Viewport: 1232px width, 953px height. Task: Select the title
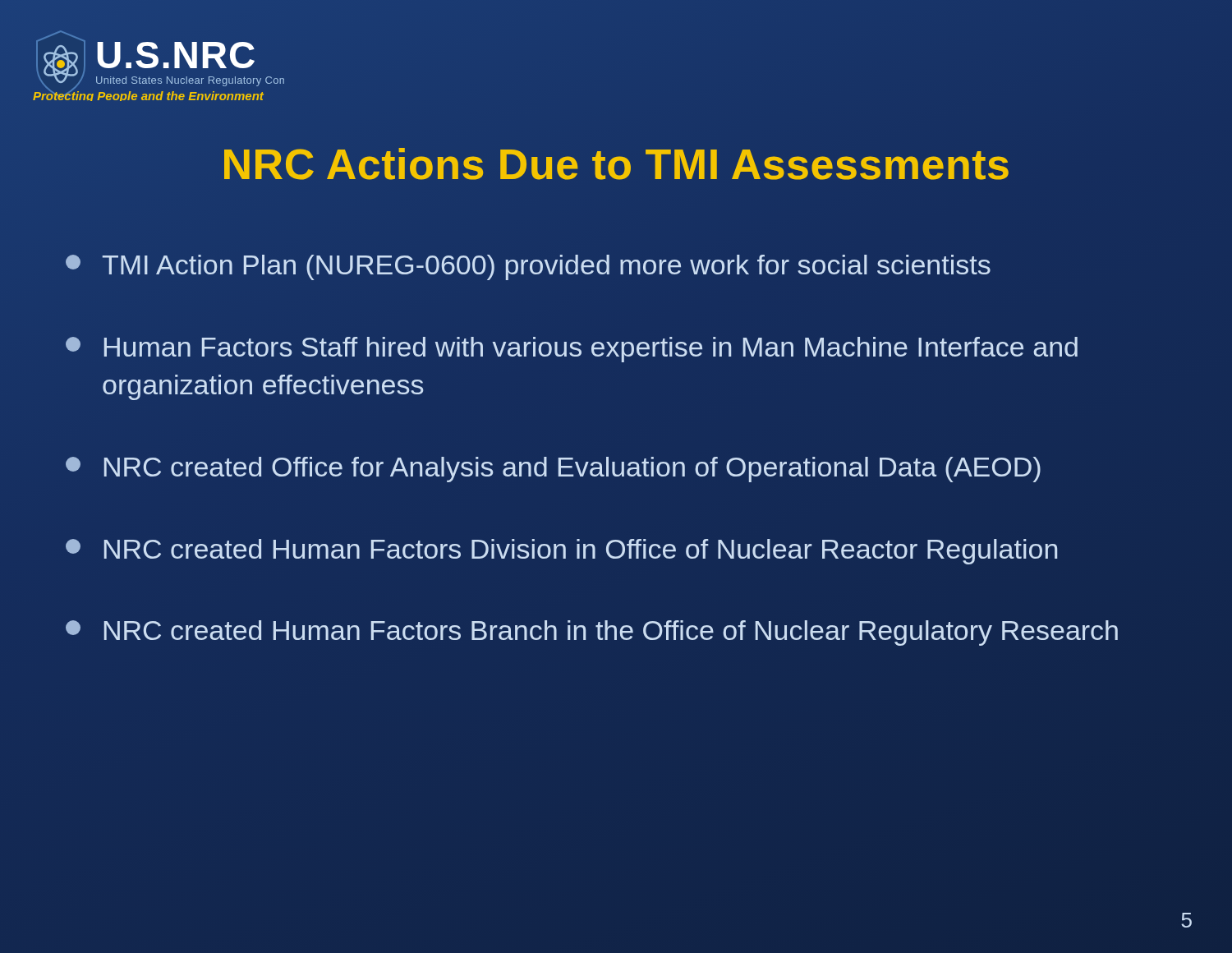(x=616, y=164)
